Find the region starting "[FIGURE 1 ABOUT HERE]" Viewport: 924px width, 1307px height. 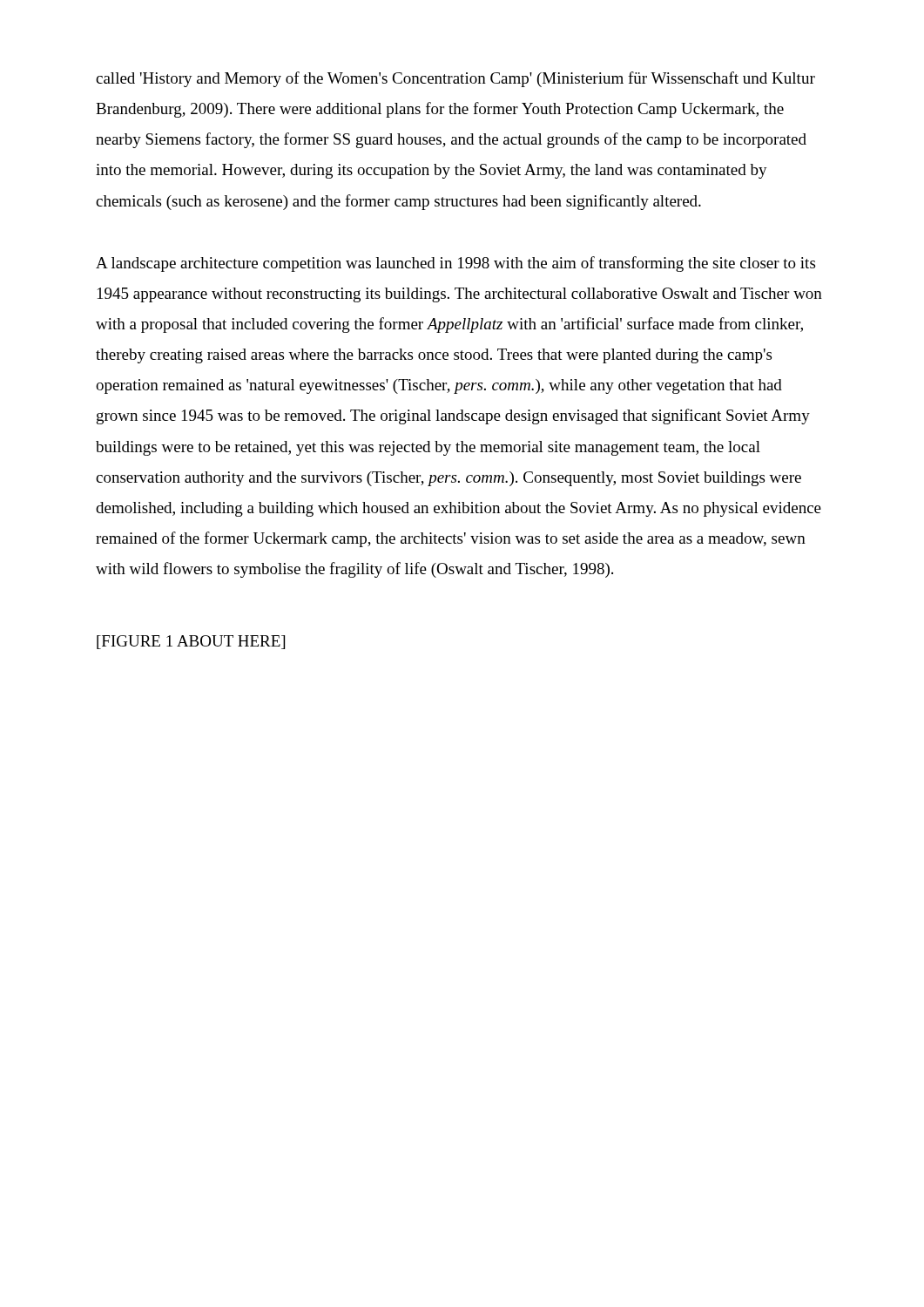click(x=191, y=641)
